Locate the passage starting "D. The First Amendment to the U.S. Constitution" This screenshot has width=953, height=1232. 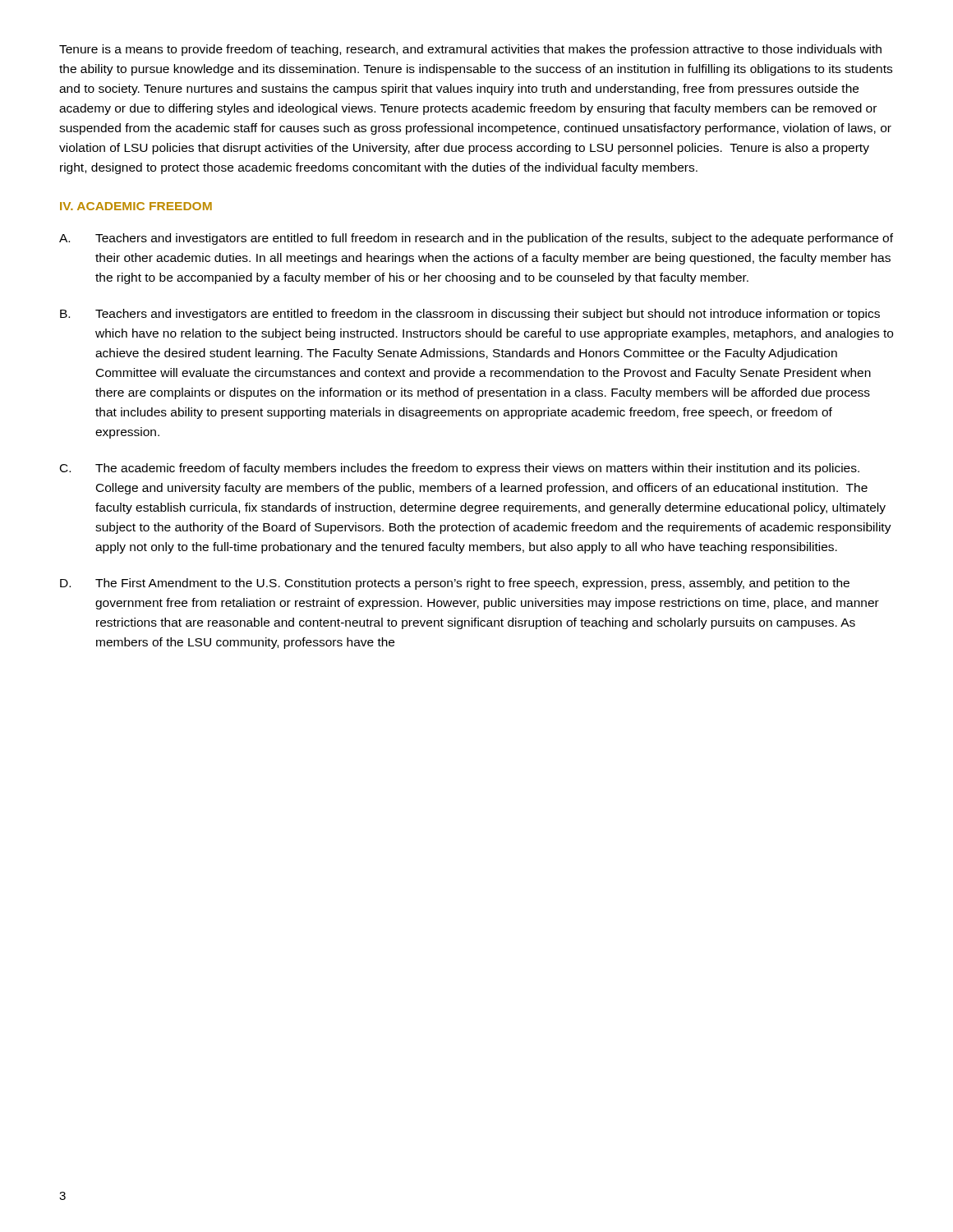pyautogui.click(x=476, y=613)
